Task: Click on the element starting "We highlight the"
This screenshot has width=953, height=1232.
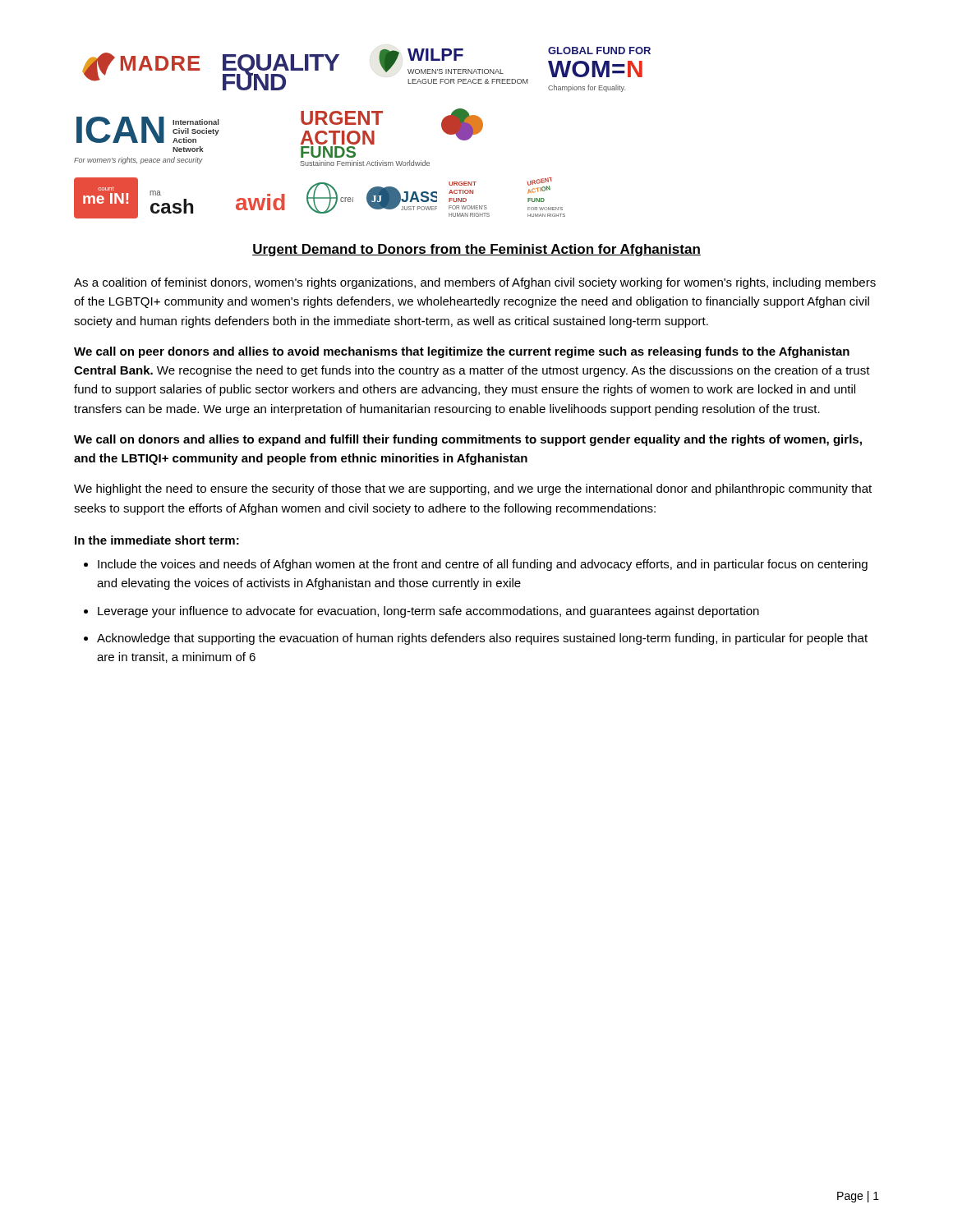Action: point(473,498)
